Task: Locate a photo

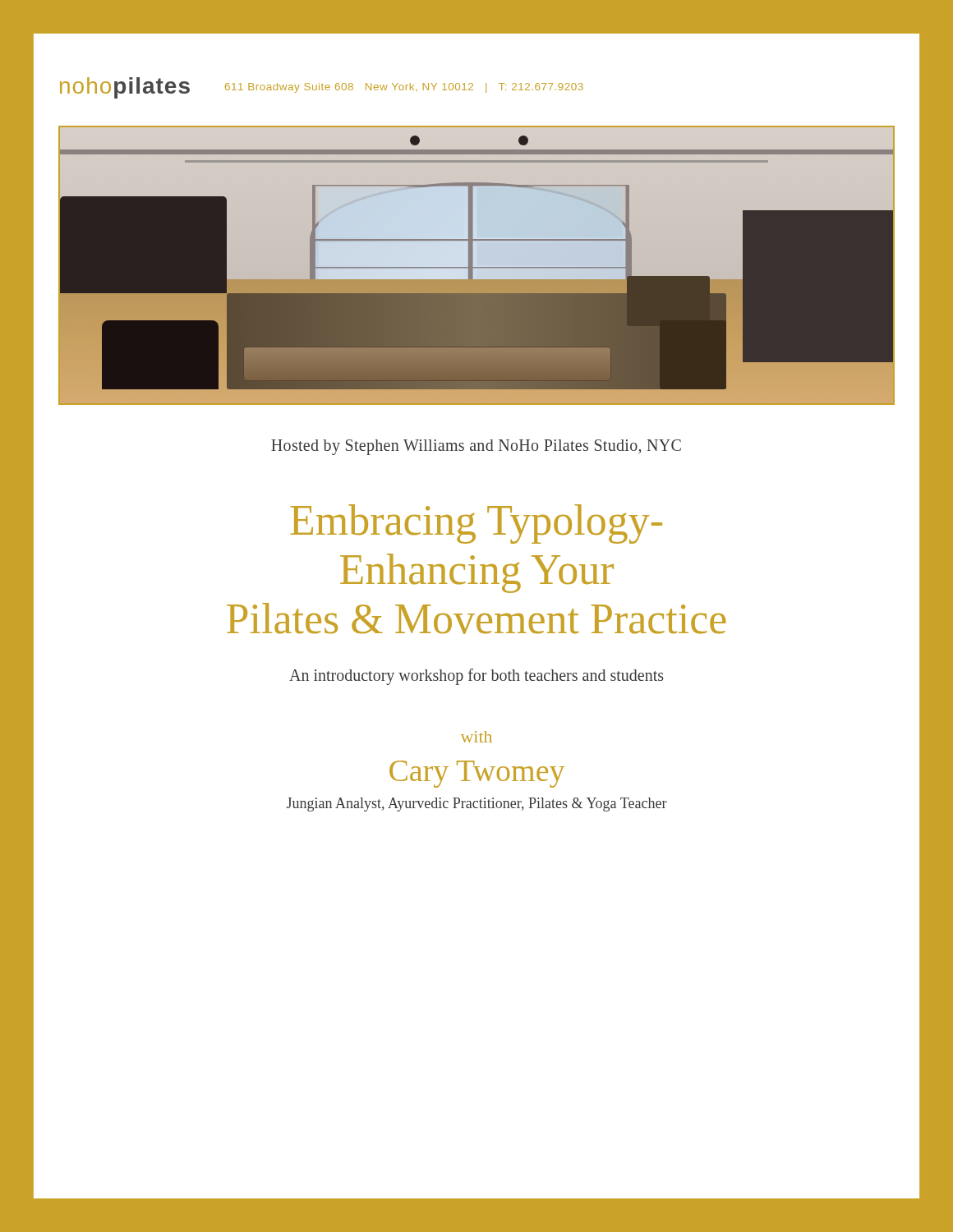Action: [x=476, y=265]
